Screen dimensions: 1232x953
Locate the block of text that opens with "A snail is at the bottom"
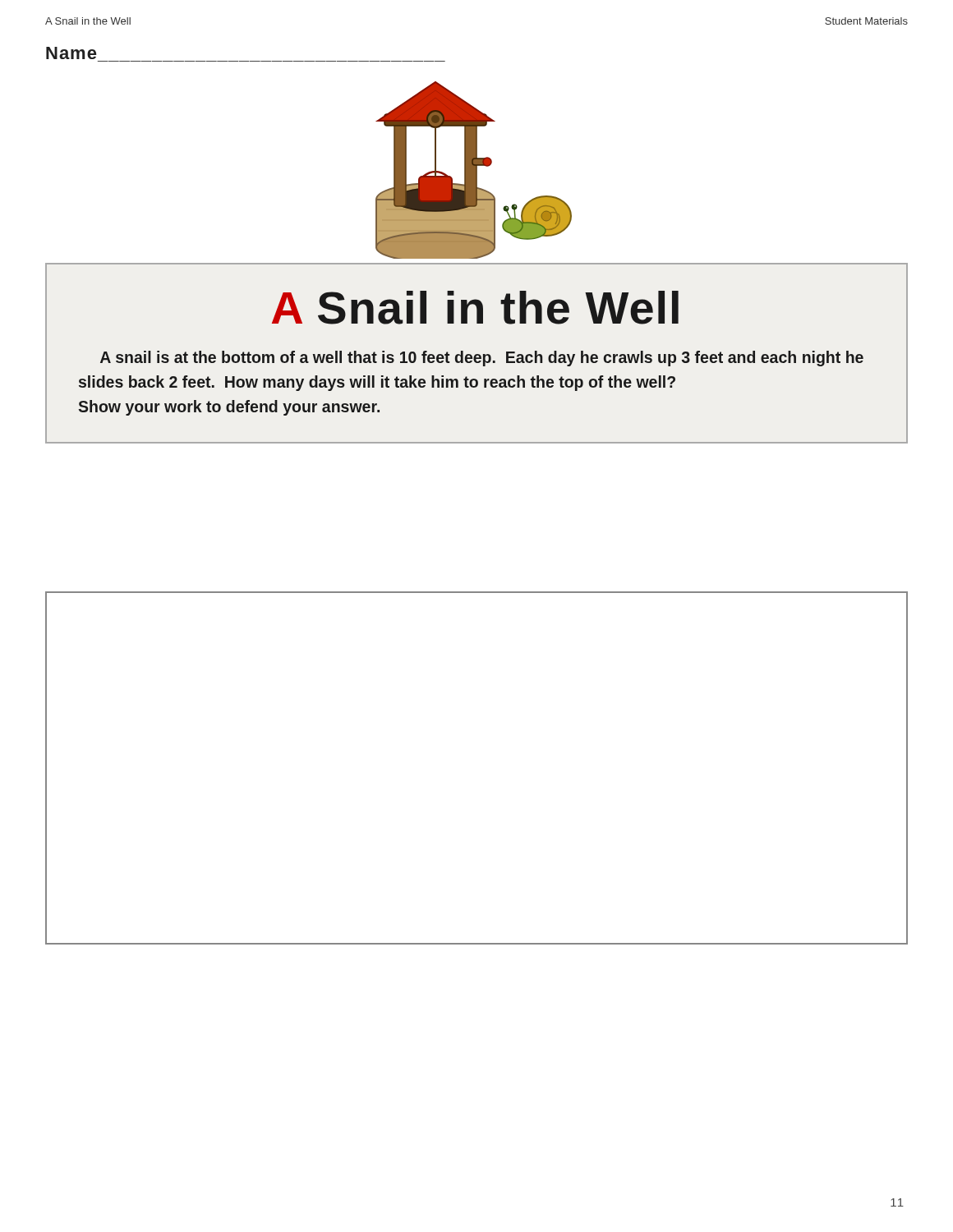pyautogui.click(x=471, y=382)
